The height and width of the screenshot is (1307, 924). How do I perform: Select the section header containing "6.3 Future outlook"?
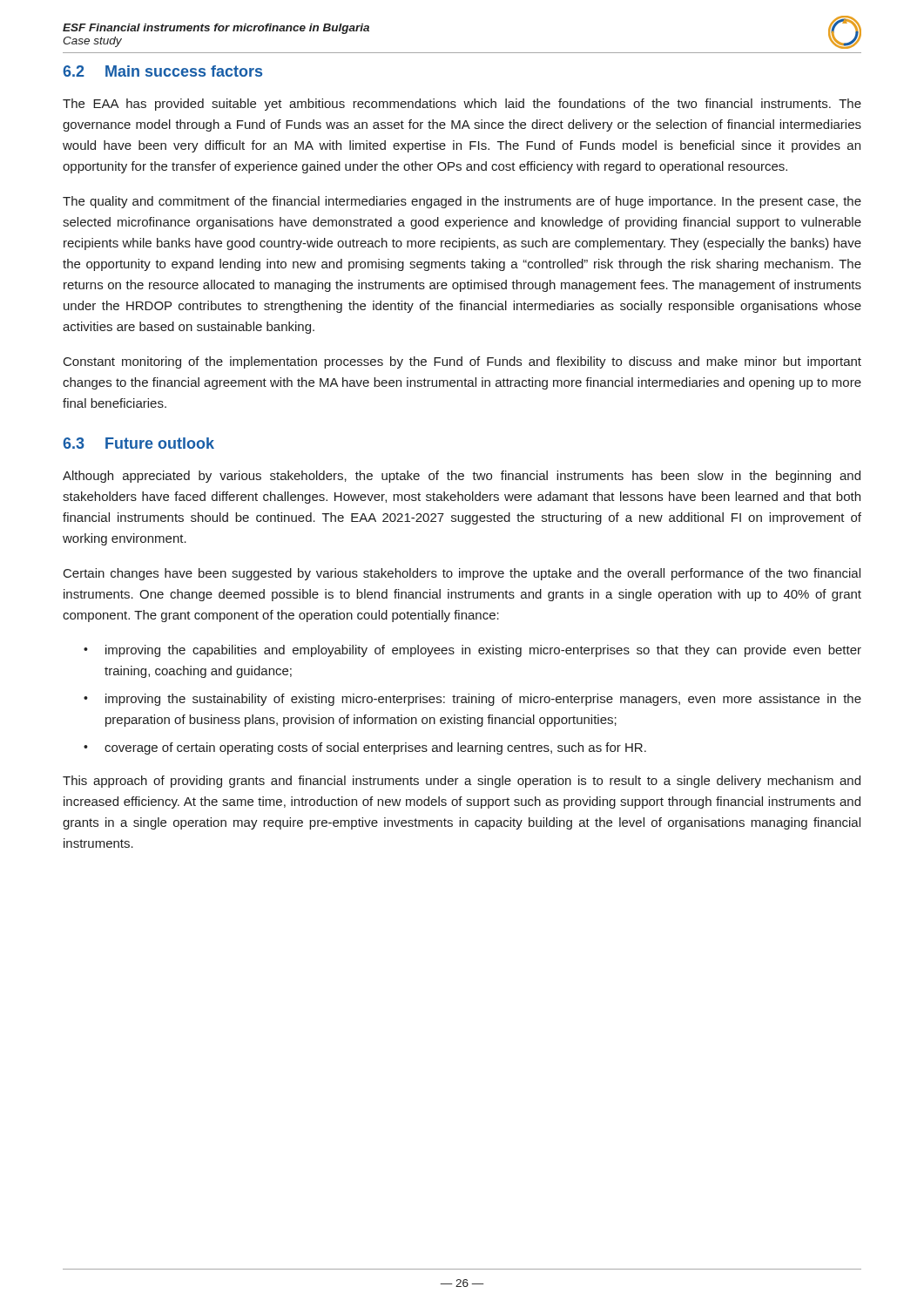click(x=138, y=444)
